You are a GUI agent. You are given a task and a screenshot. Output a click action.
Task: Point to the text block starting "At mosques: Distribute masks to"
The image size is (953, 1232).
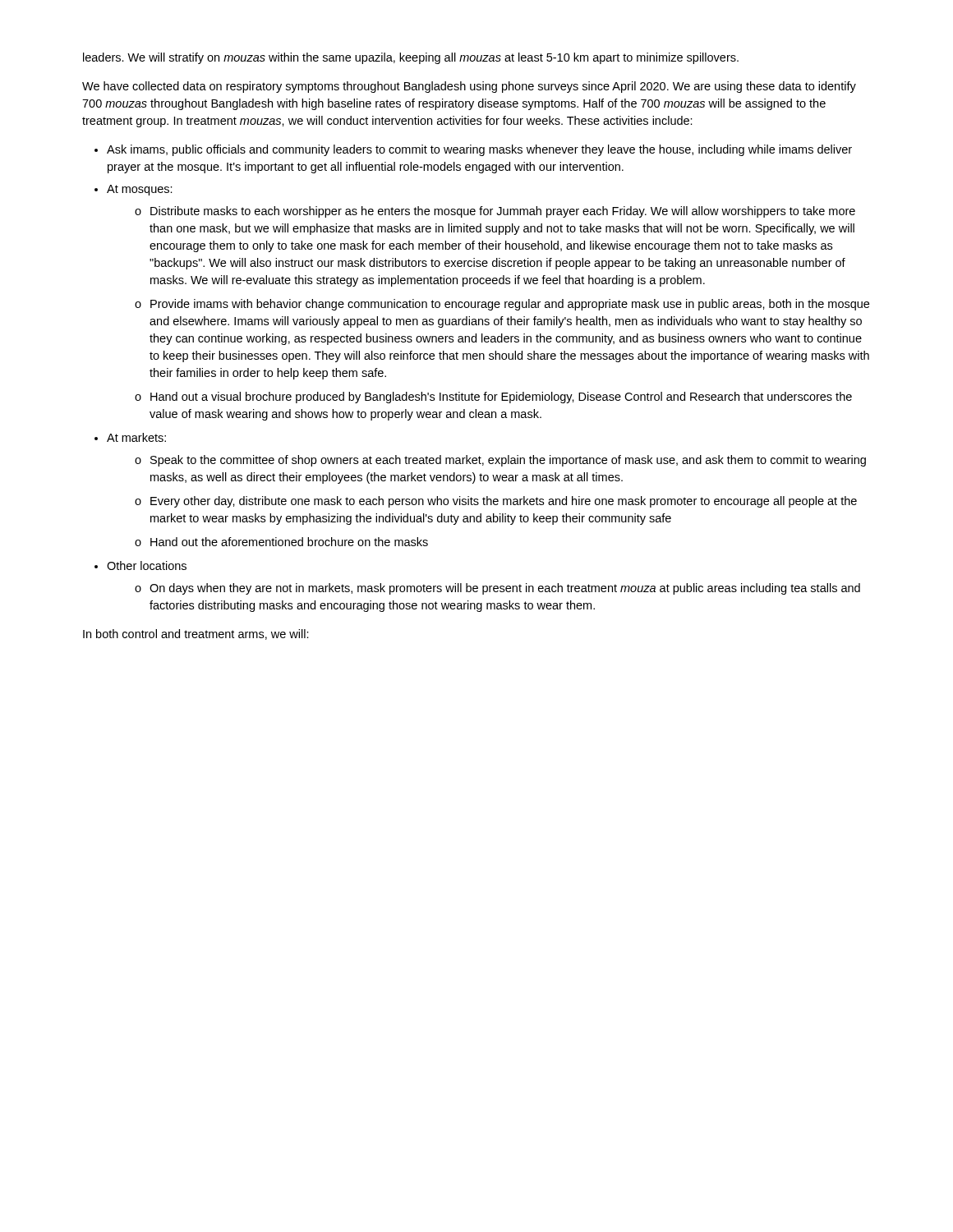489,303
